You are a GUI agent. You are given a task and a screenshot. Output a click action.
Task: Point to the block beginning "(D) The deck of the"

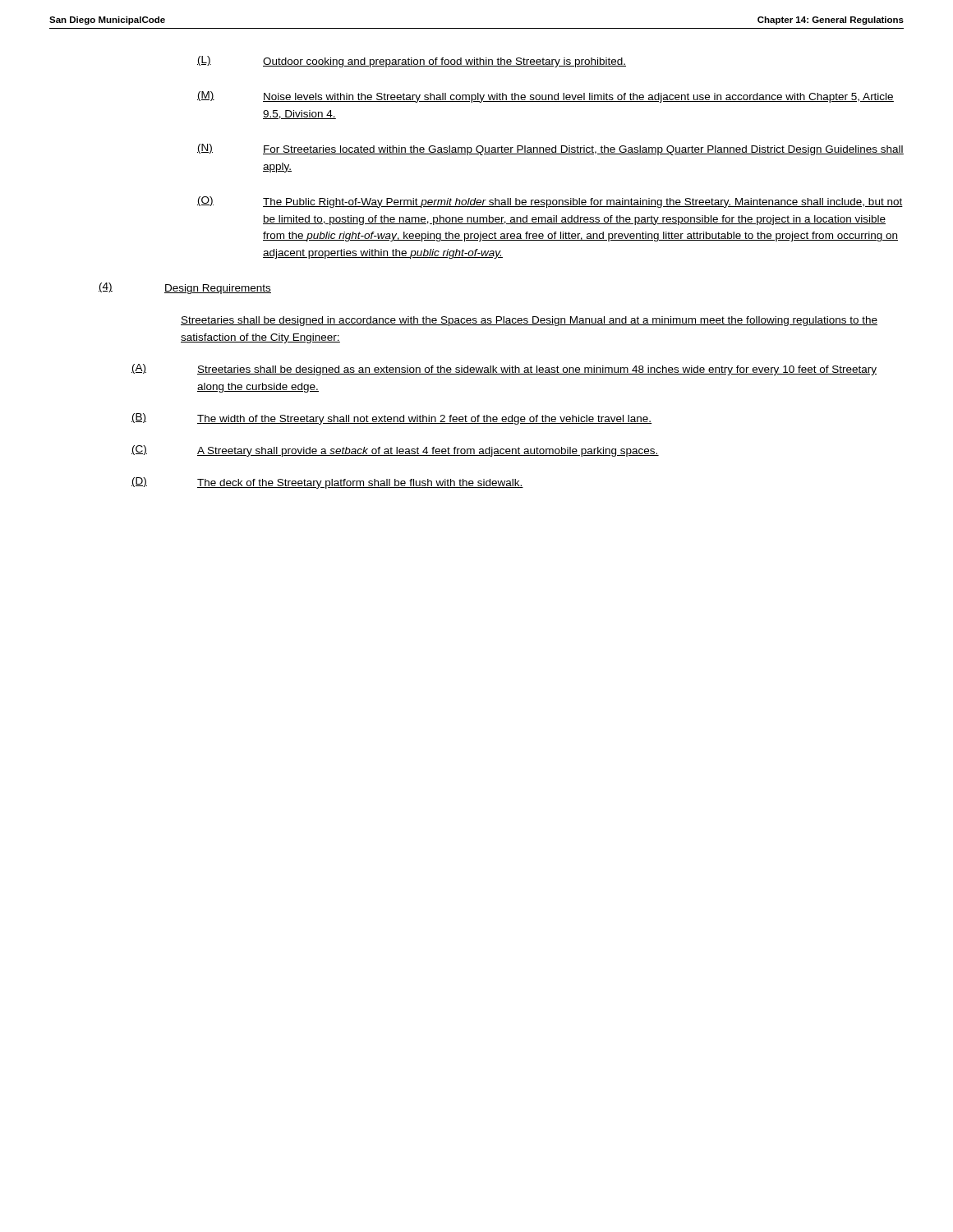click(x=476, y=483)
